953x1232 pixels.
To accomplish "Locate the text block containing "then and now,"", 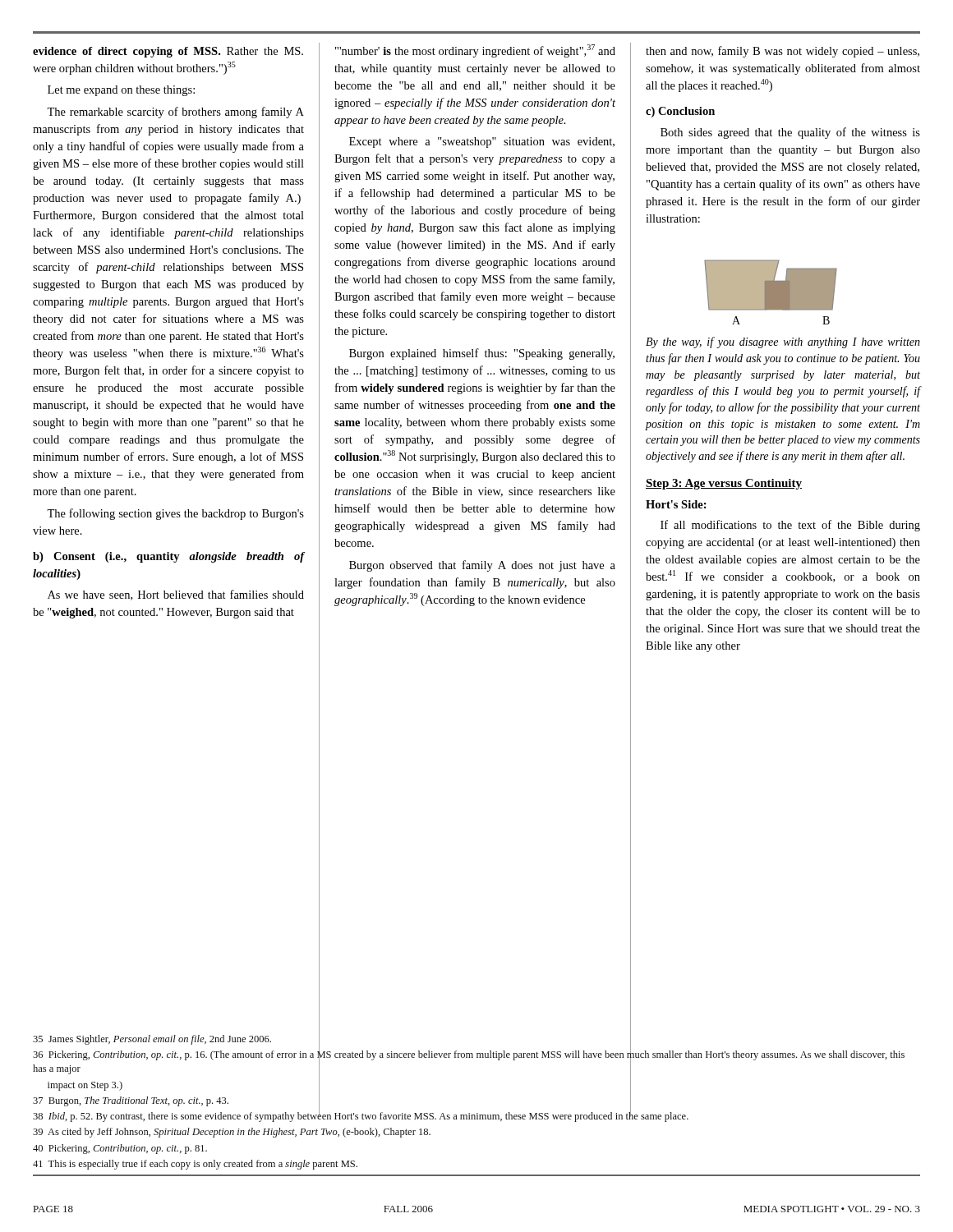I will [783, 69].
